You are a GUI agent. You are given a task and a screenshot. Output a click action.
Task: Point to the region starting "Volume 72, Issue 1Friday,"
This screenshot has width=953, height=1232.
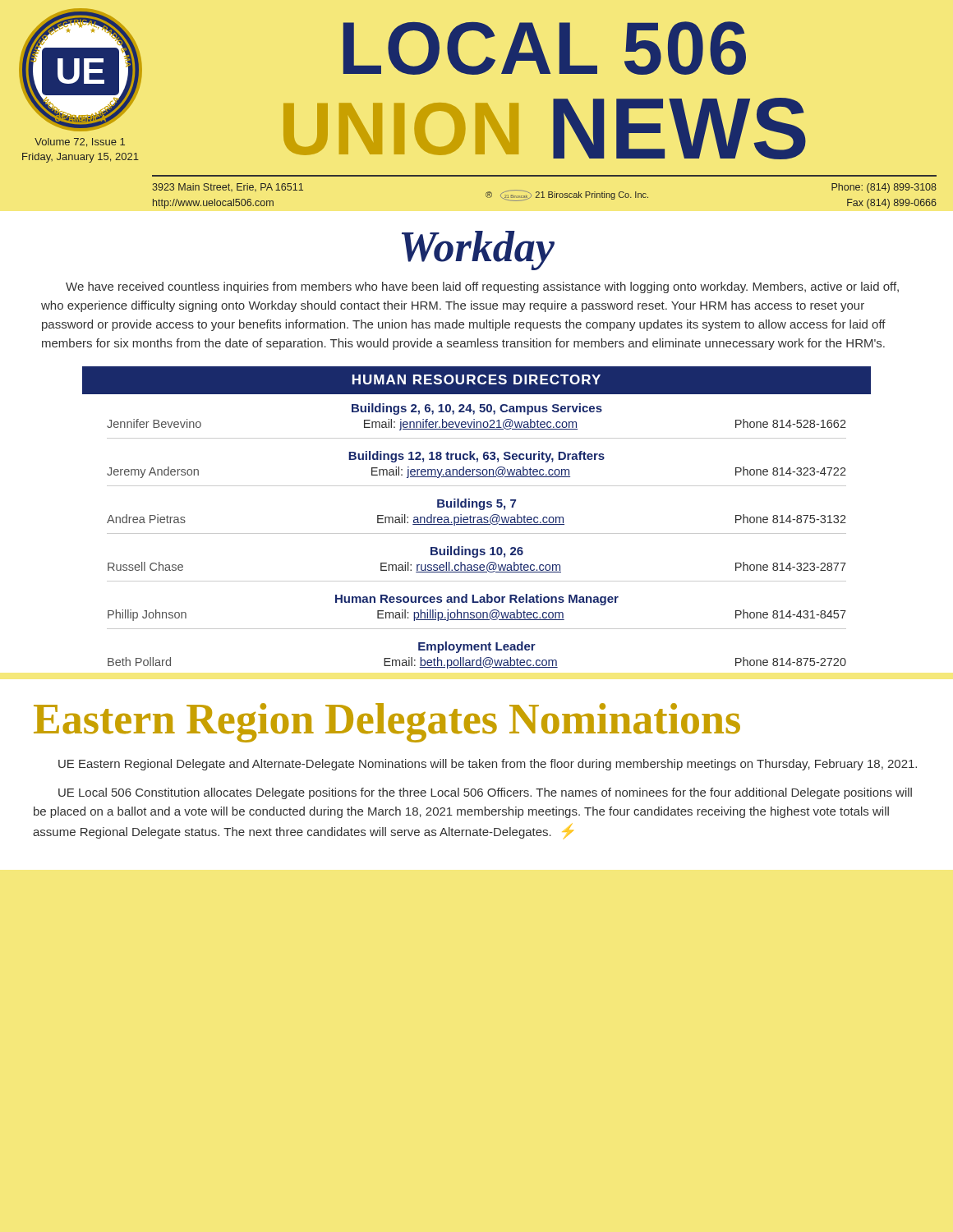pyautogui.click(x=80, y=149)
